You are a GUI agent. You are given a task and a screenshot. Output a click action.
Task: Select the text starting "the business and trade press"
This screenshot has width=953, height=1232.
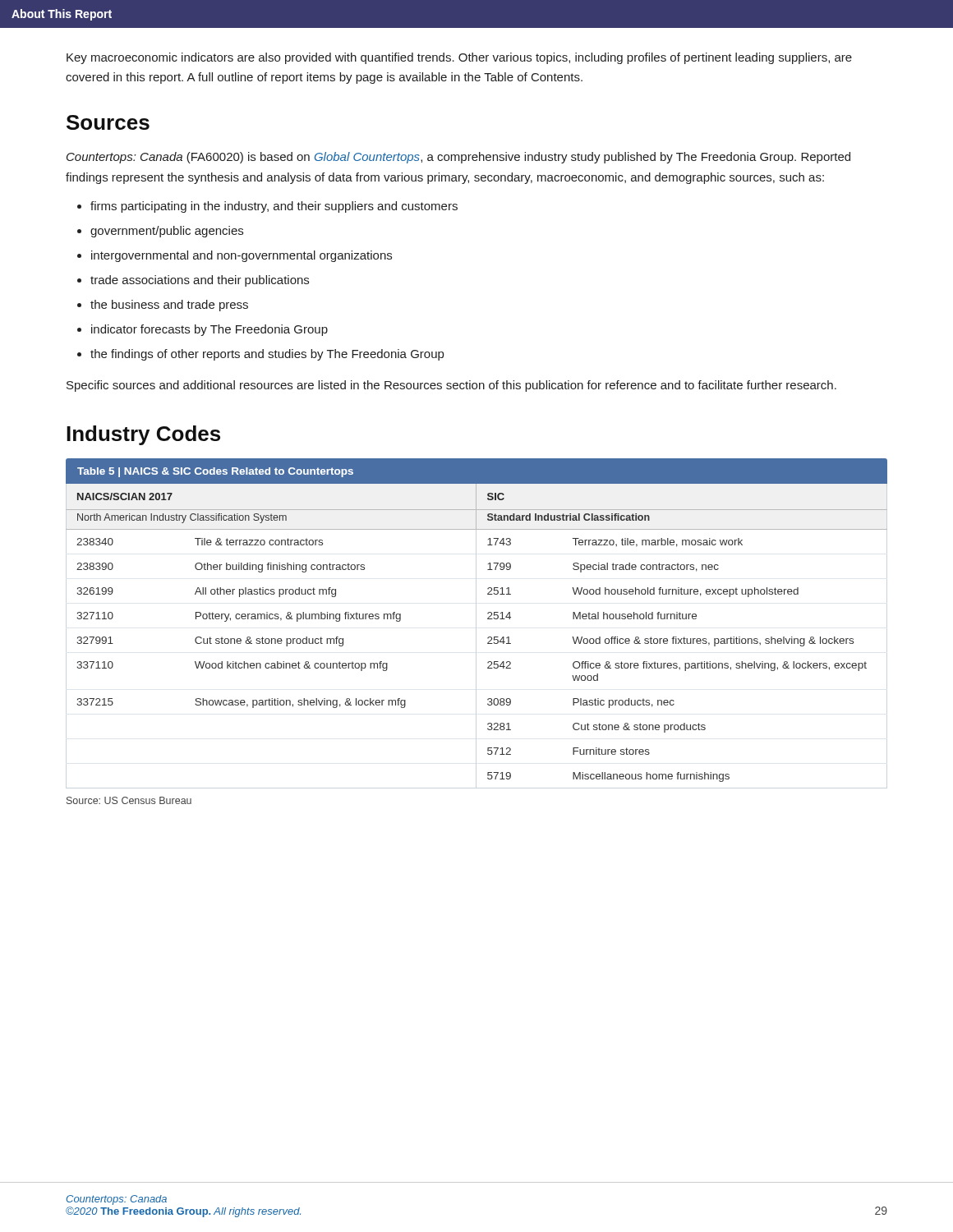coord(169,304)
